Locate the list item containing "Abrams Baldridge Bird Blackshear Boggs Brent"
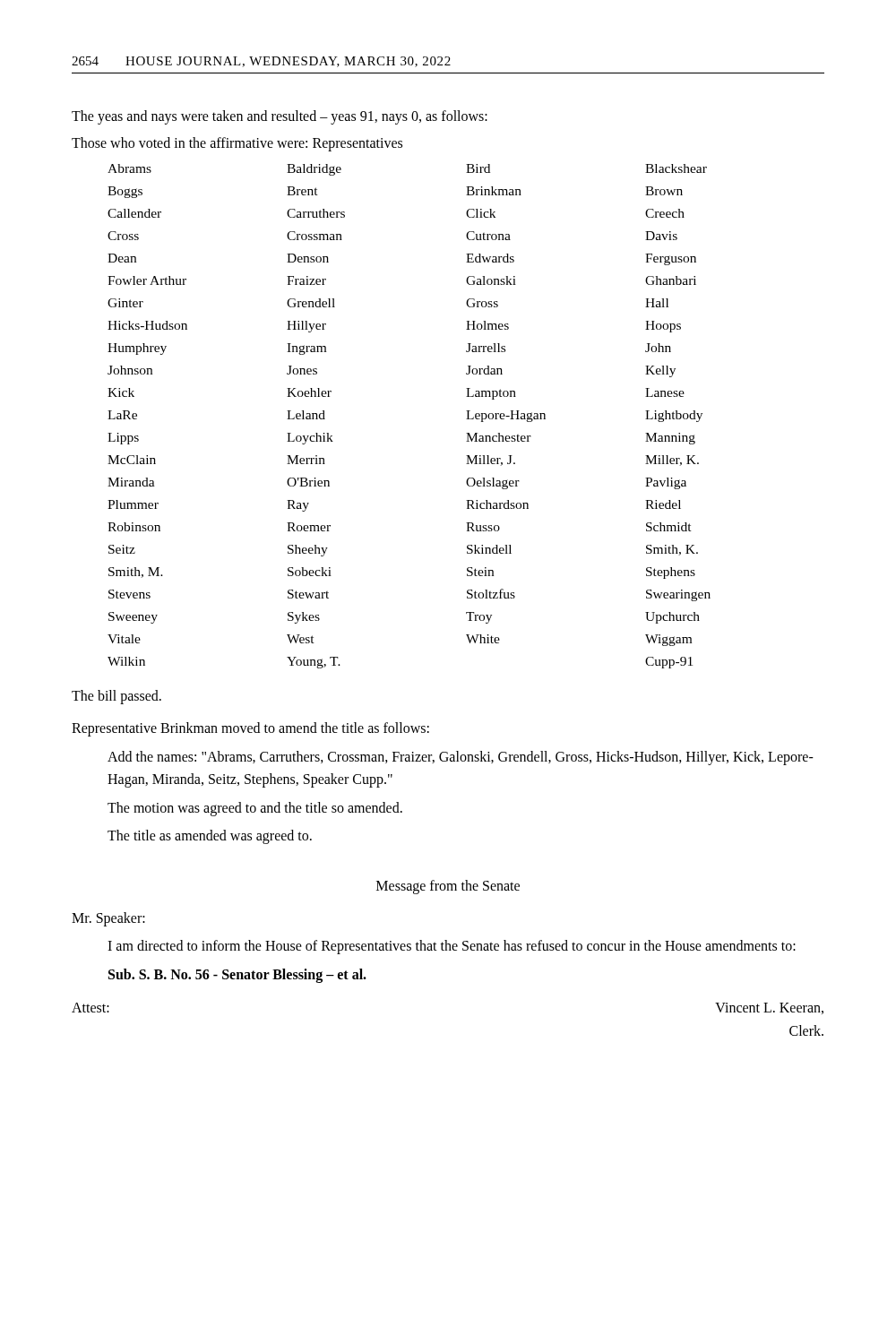The height and width of the screenshot is (1344, 896). (x=466, y=415)
